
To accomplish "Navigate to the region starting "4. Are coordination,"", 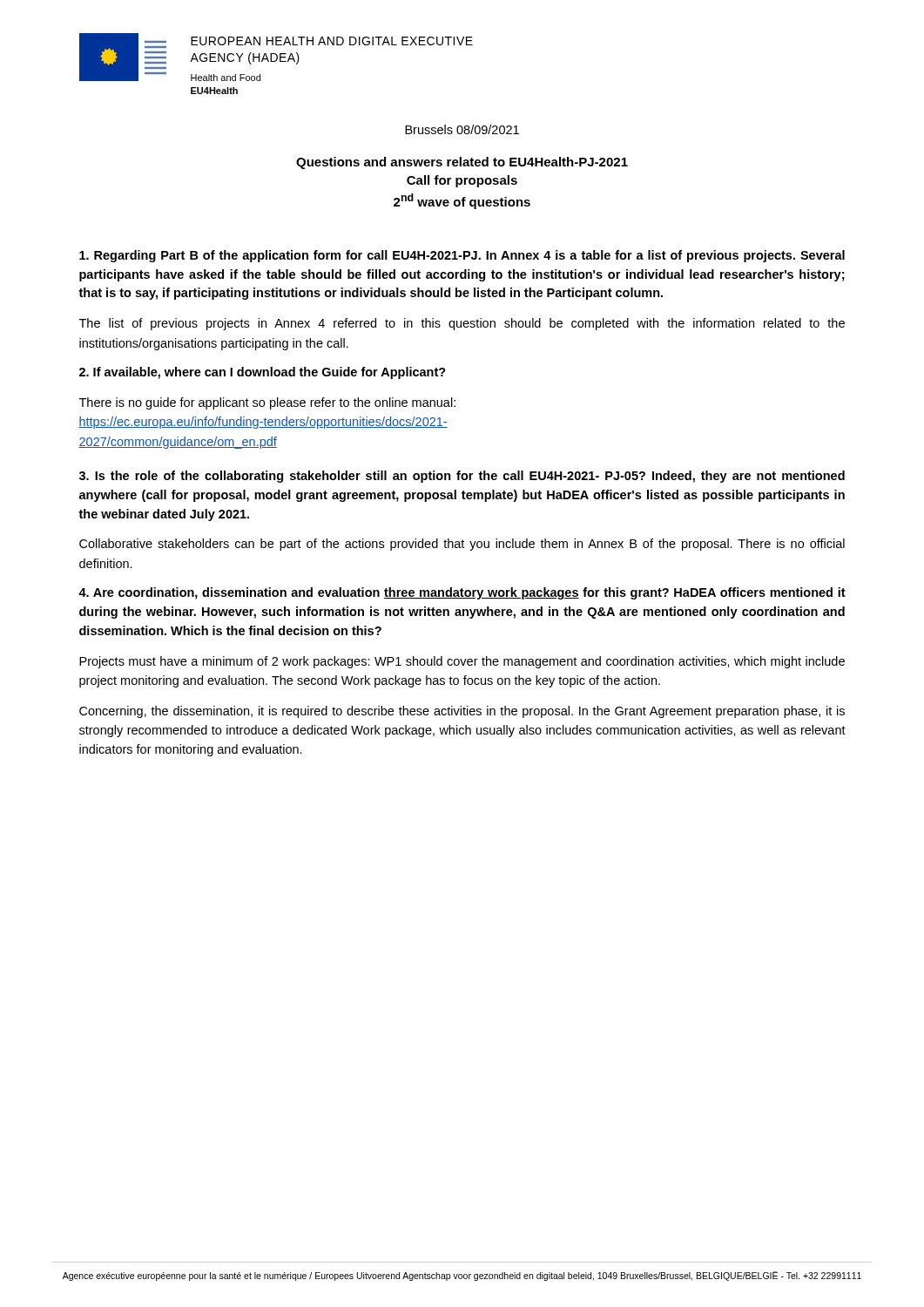I will (462, 612).
